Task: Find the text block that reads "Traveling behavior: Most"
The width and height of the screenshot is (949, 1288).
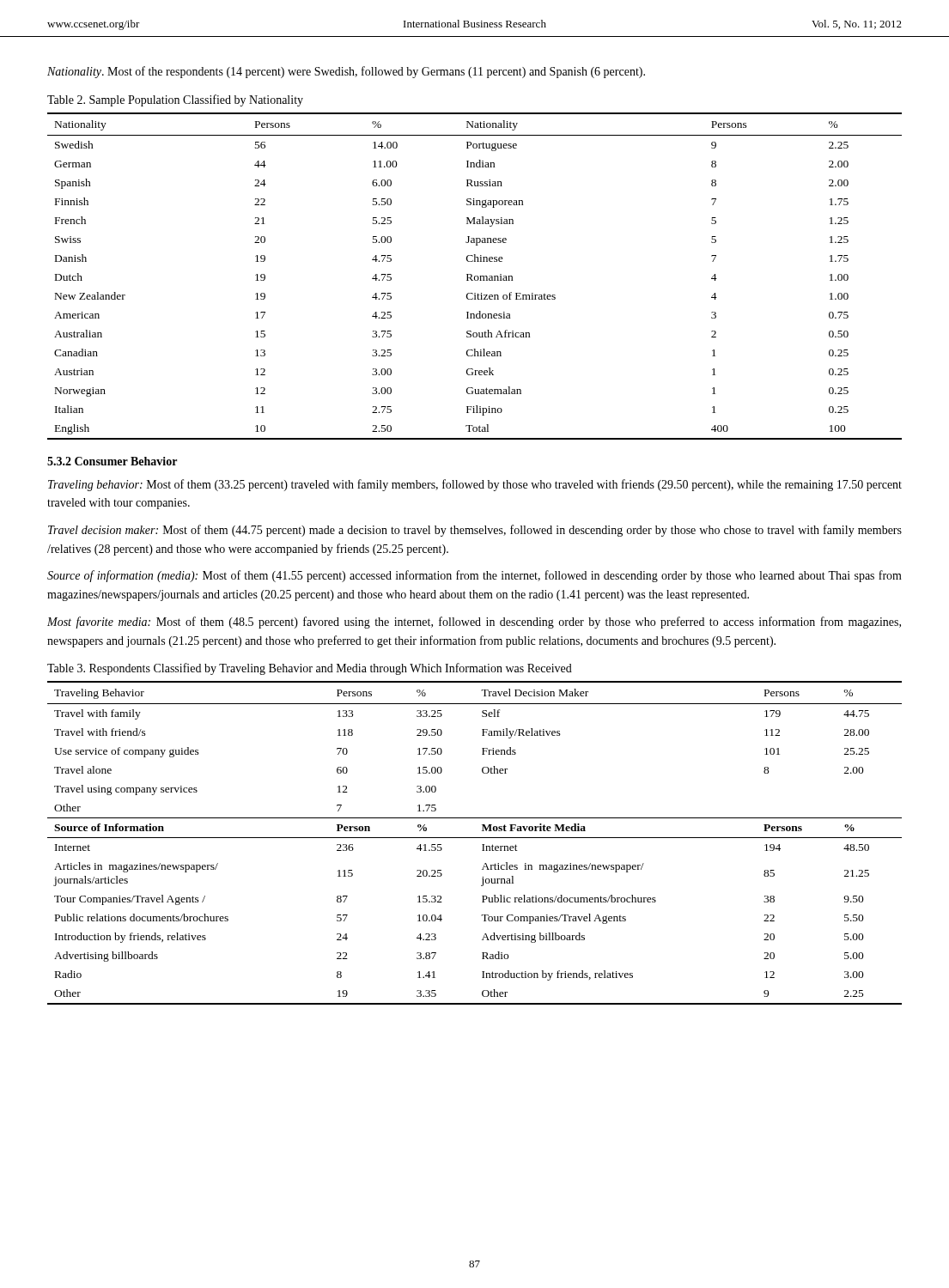Action: (474, 494)
